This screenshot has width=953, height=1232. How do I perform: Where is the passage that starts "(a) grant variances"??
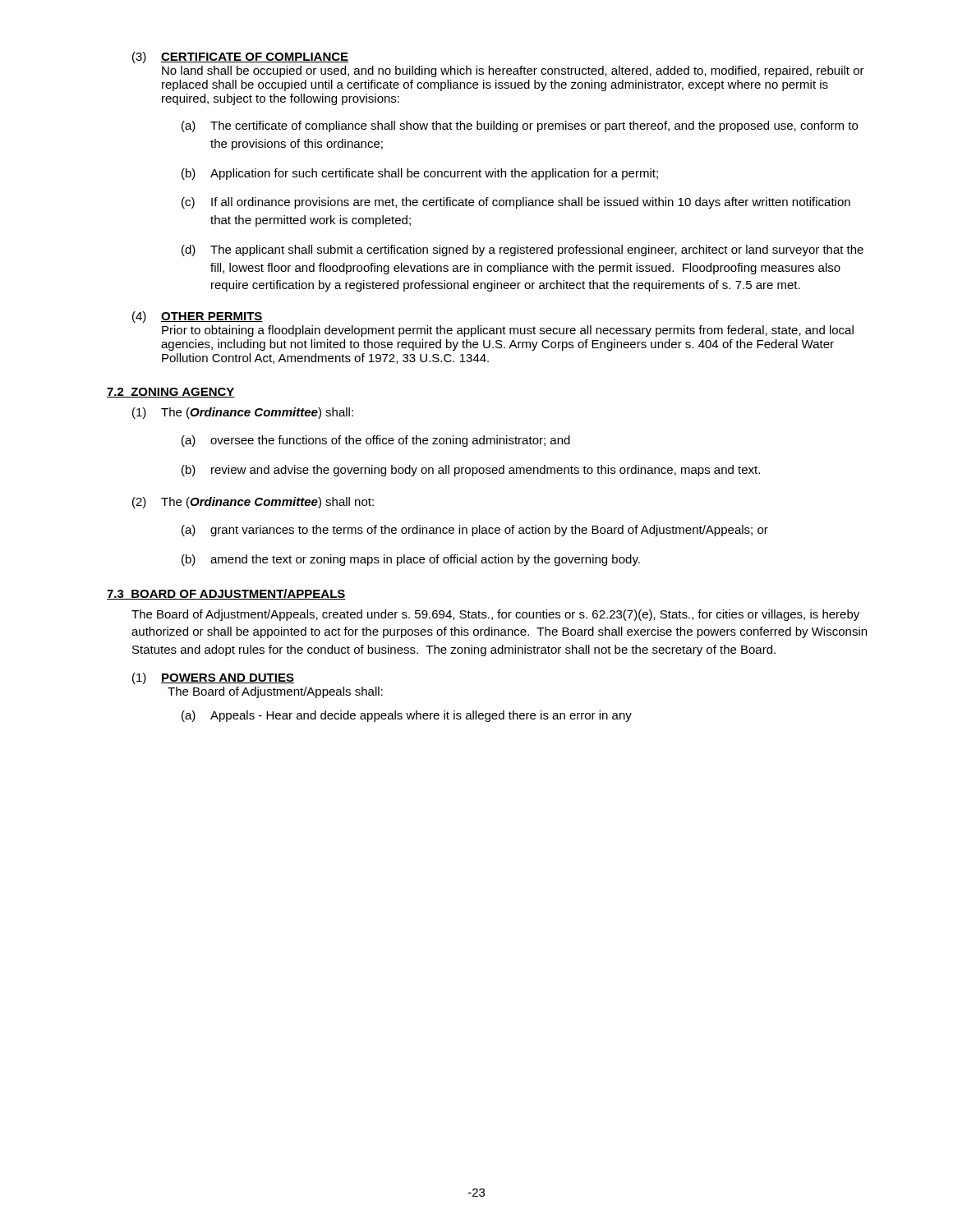[x=526, y=530]
